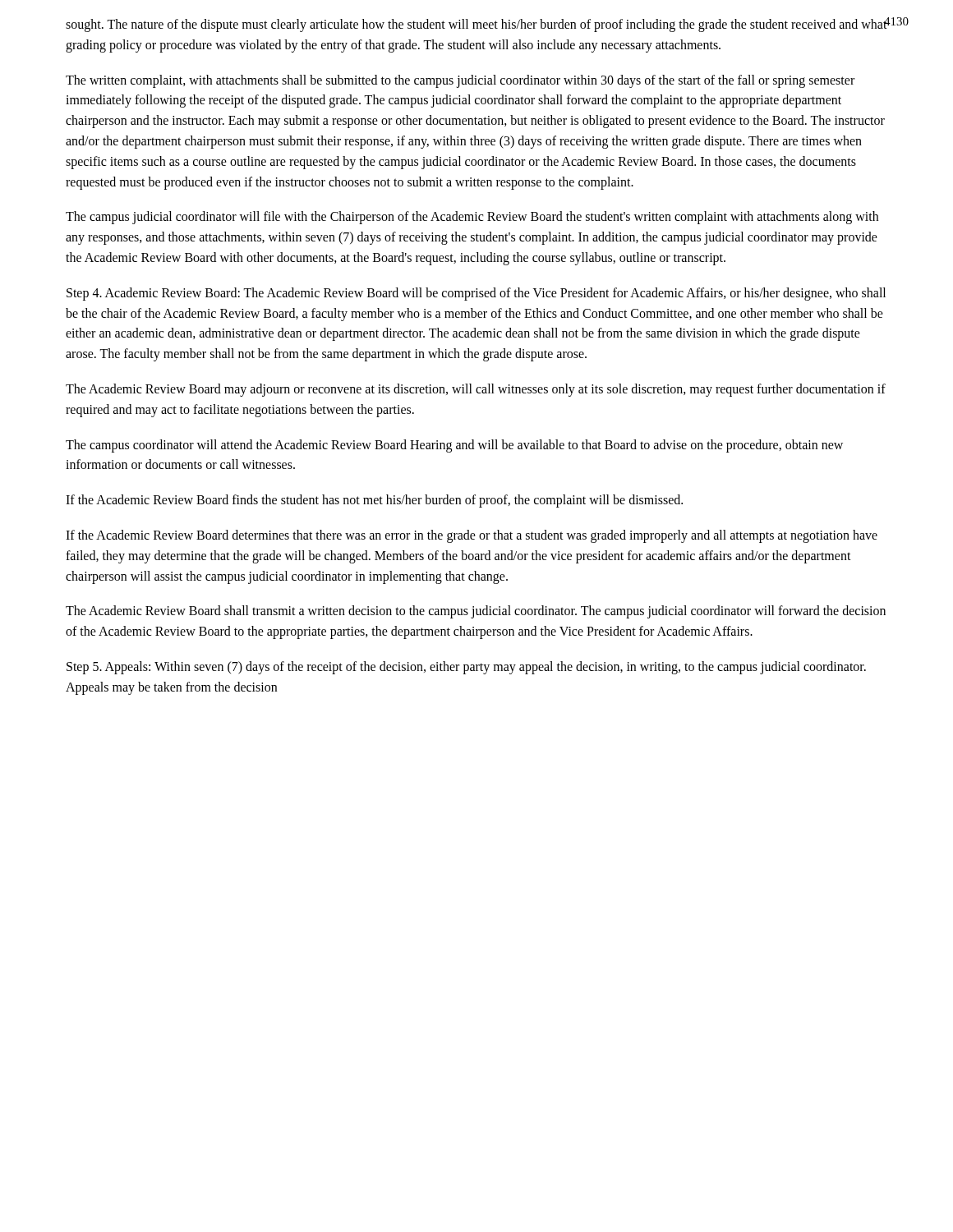Select the block starting "Step 5. Appeals: Within seven (7) days"
Image resolution: width=953 pixels, height=1232 pixels.
coord(466,677)
